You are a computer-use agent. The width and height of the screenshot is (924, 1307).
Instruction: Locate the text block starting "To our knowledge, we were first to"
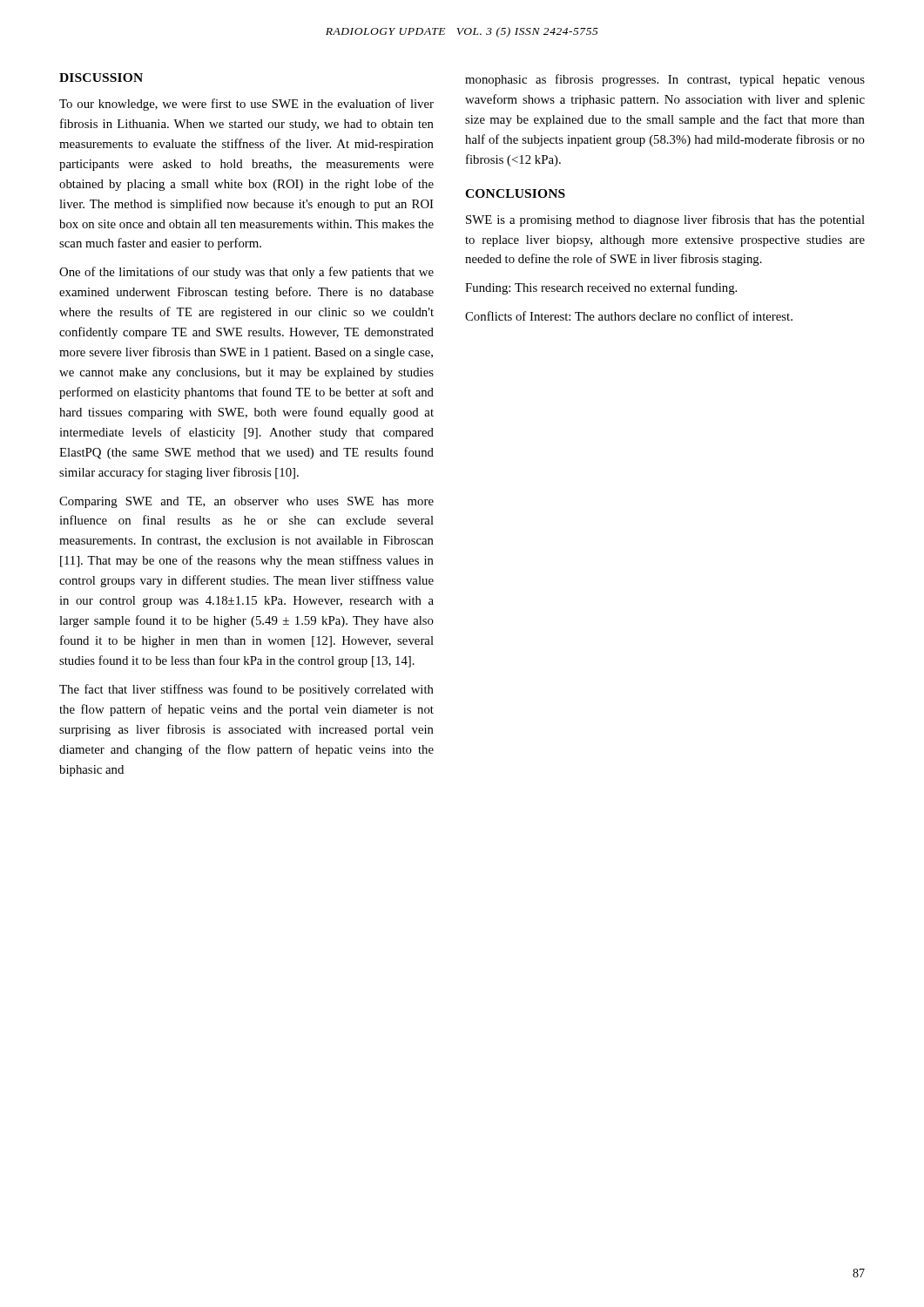(x=246, y=174)
